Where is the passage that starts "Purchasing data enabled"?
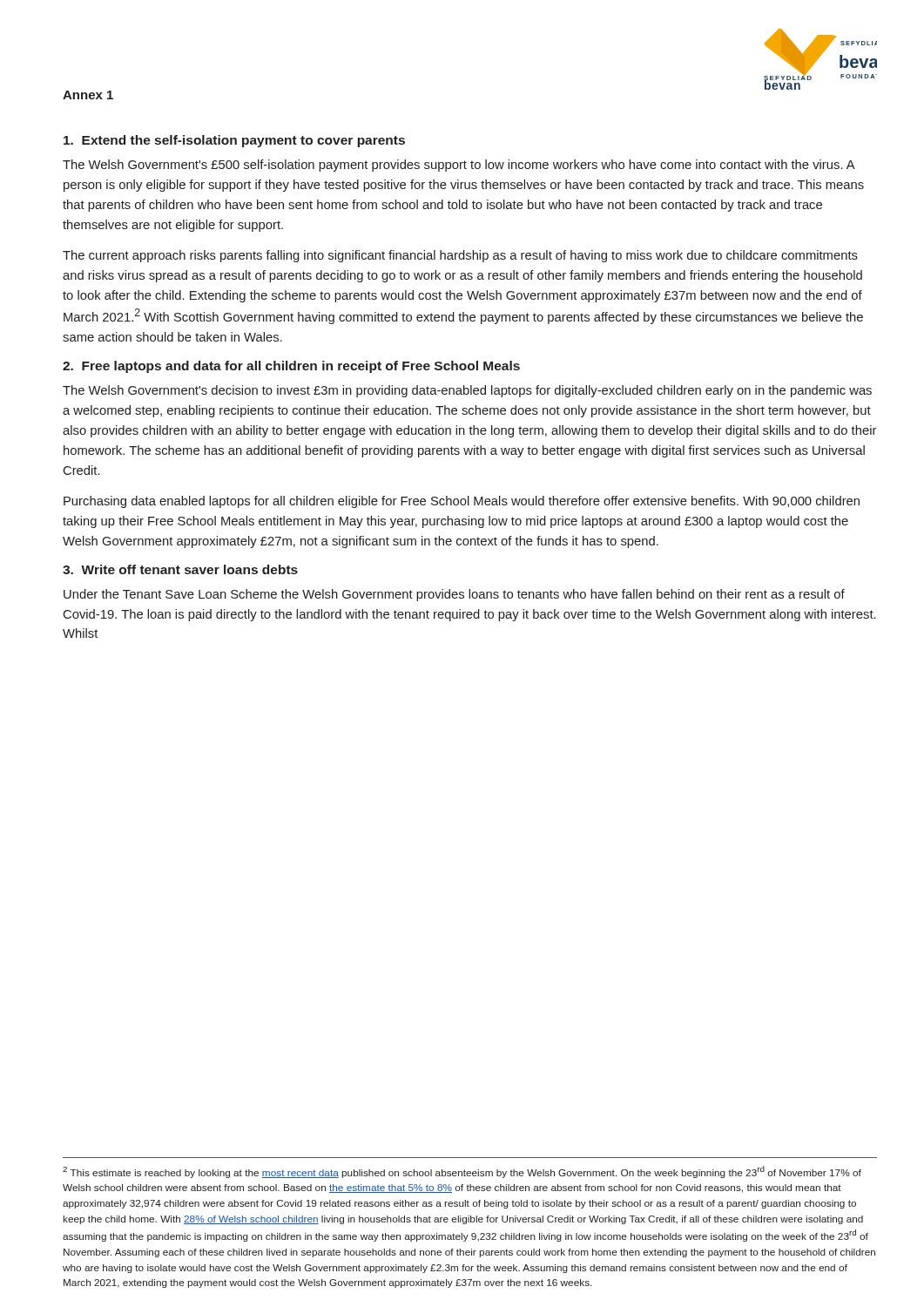This screenshot has height=1307, width=924. 470,521
